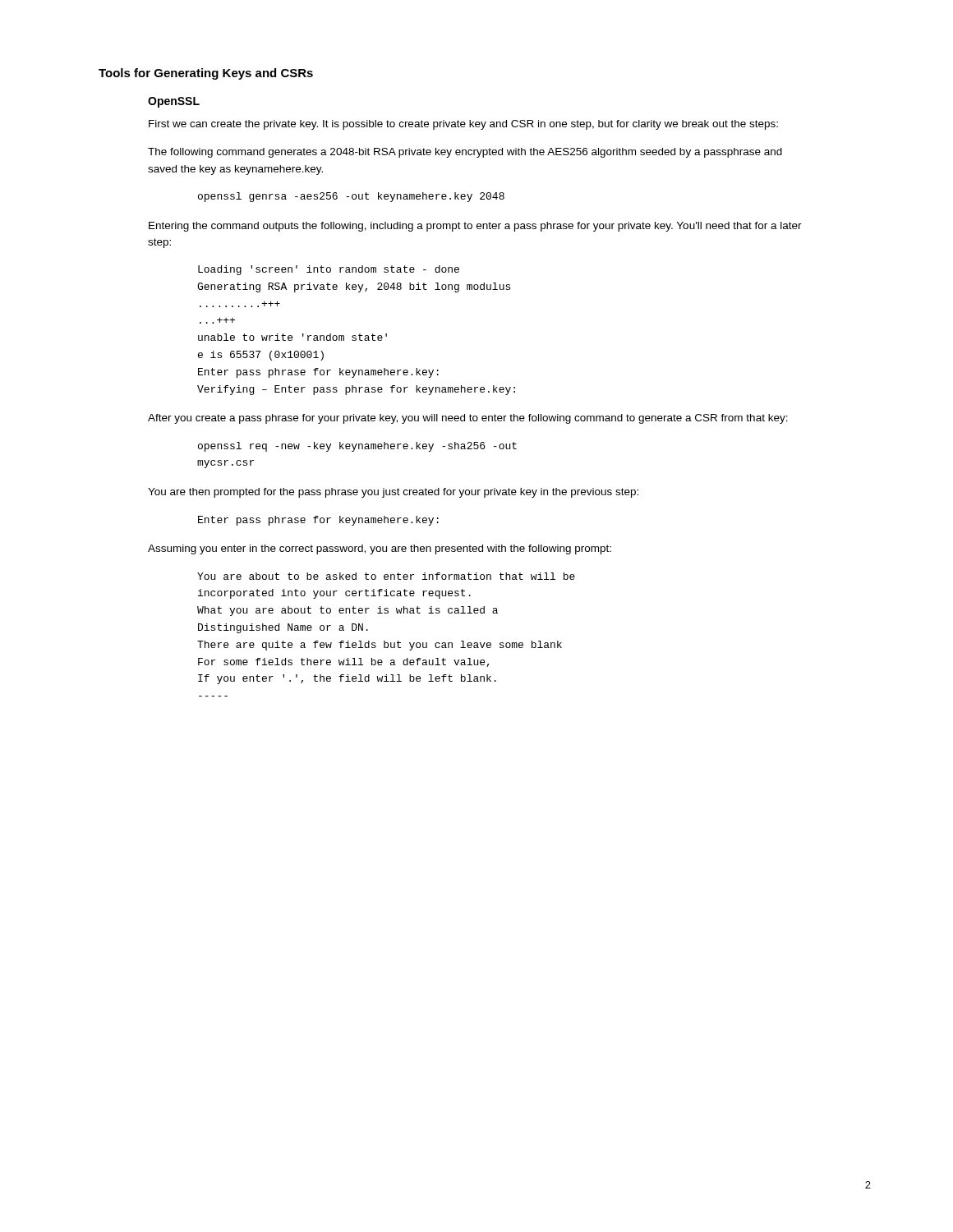Find the text block containing "Entering the command outputs the following, including a"
Screen dimensions: 1232x953
475,233
